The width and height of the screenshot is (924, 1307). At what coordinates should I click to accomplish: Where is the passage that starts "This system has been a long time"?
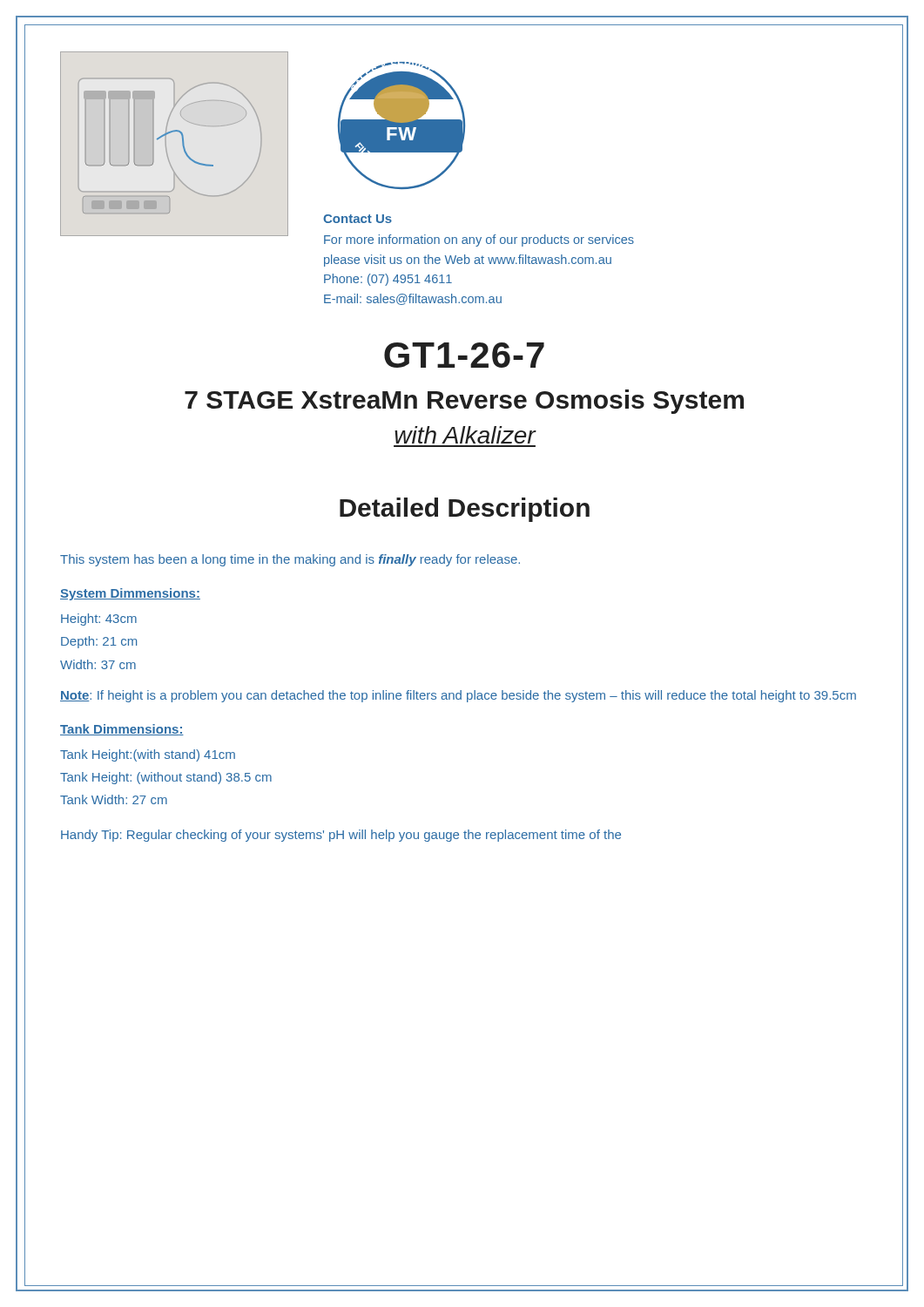[291, 559]
